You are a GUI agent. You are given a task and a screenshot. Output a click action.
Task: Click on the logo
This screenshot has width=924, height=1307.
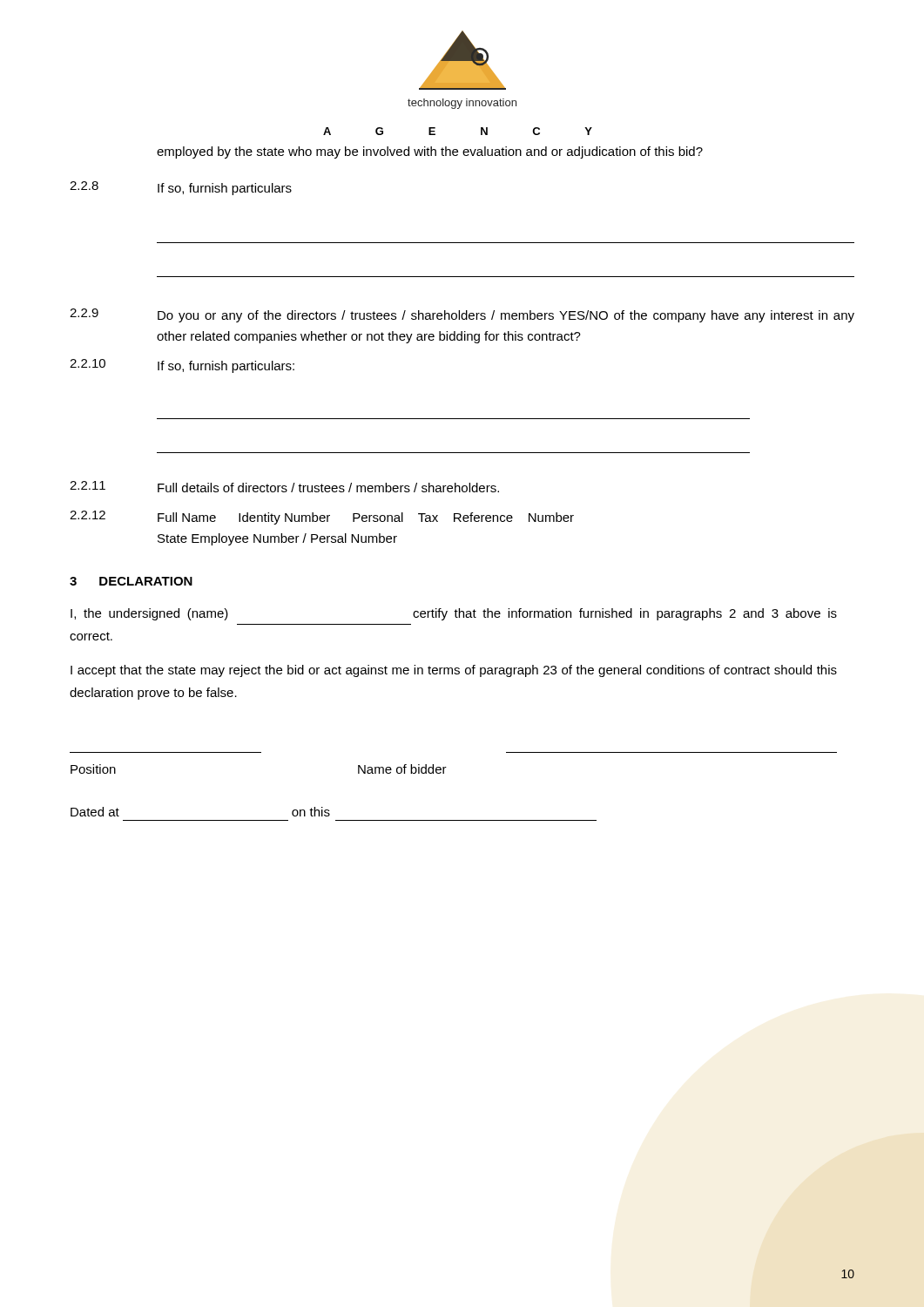(x=462, y=82)
